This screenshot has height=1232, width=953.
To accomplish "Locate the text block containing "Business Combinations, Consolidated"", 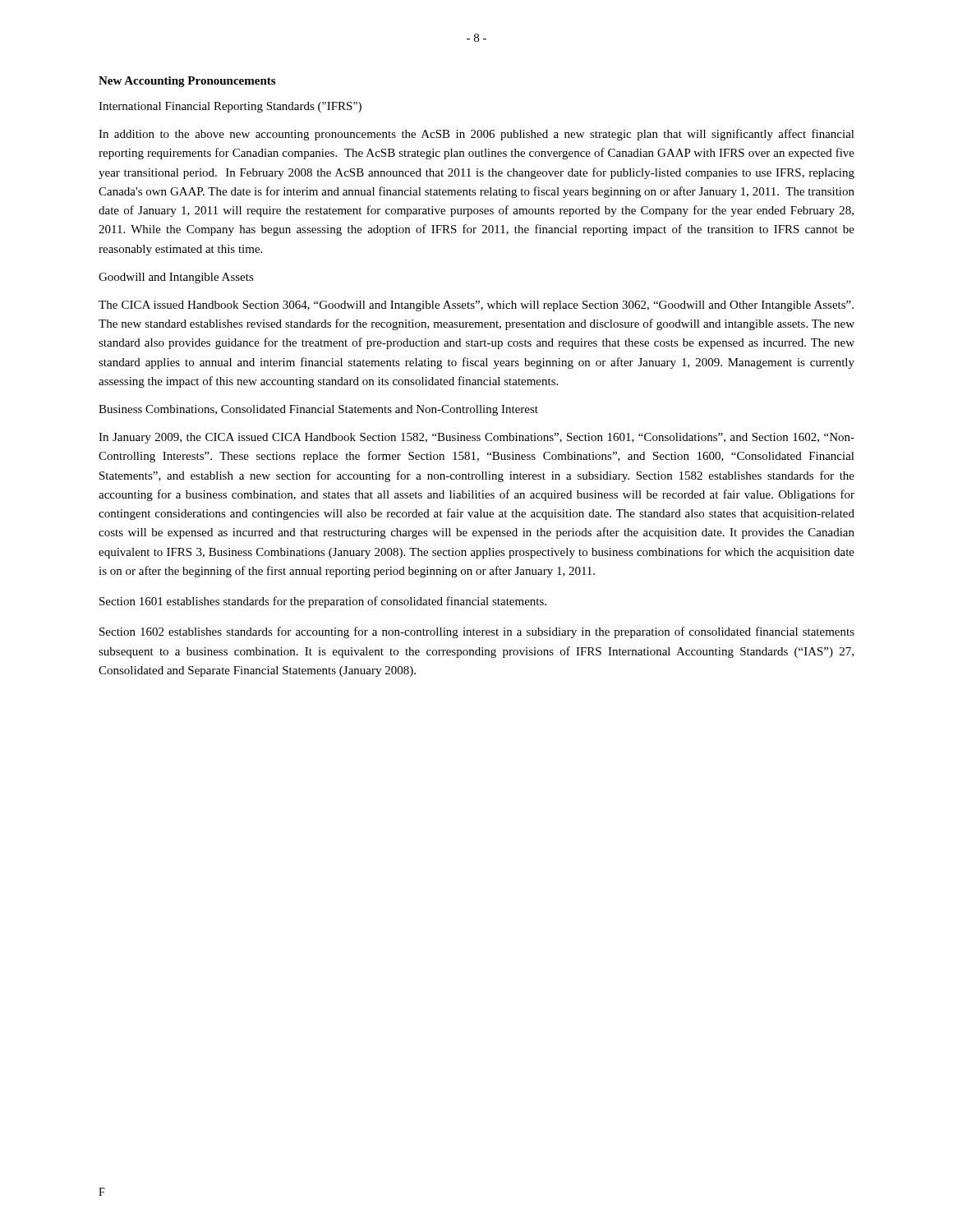I will (318, 409).
